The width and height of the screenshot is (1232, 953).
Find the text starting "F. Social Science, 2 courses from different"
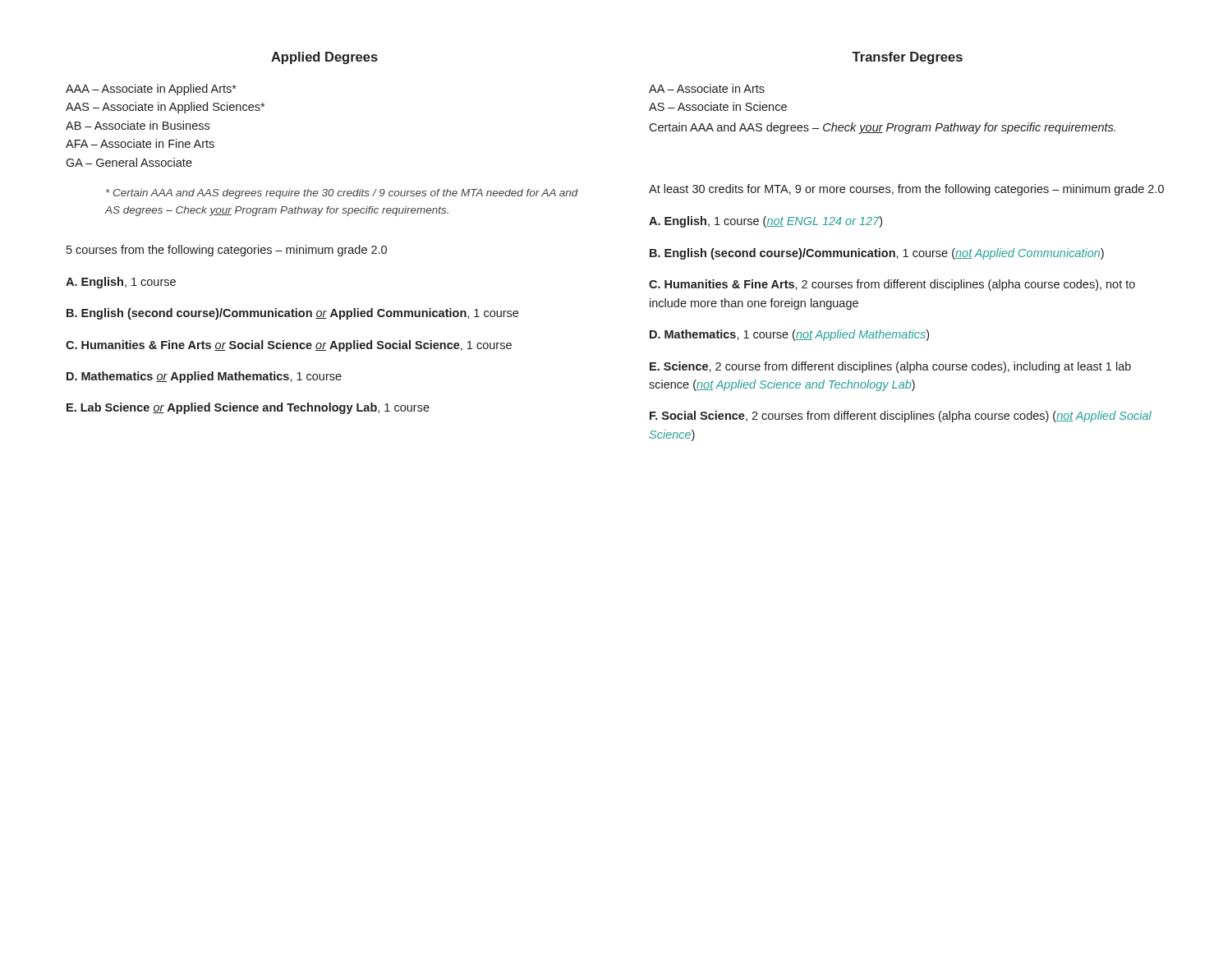900,425
